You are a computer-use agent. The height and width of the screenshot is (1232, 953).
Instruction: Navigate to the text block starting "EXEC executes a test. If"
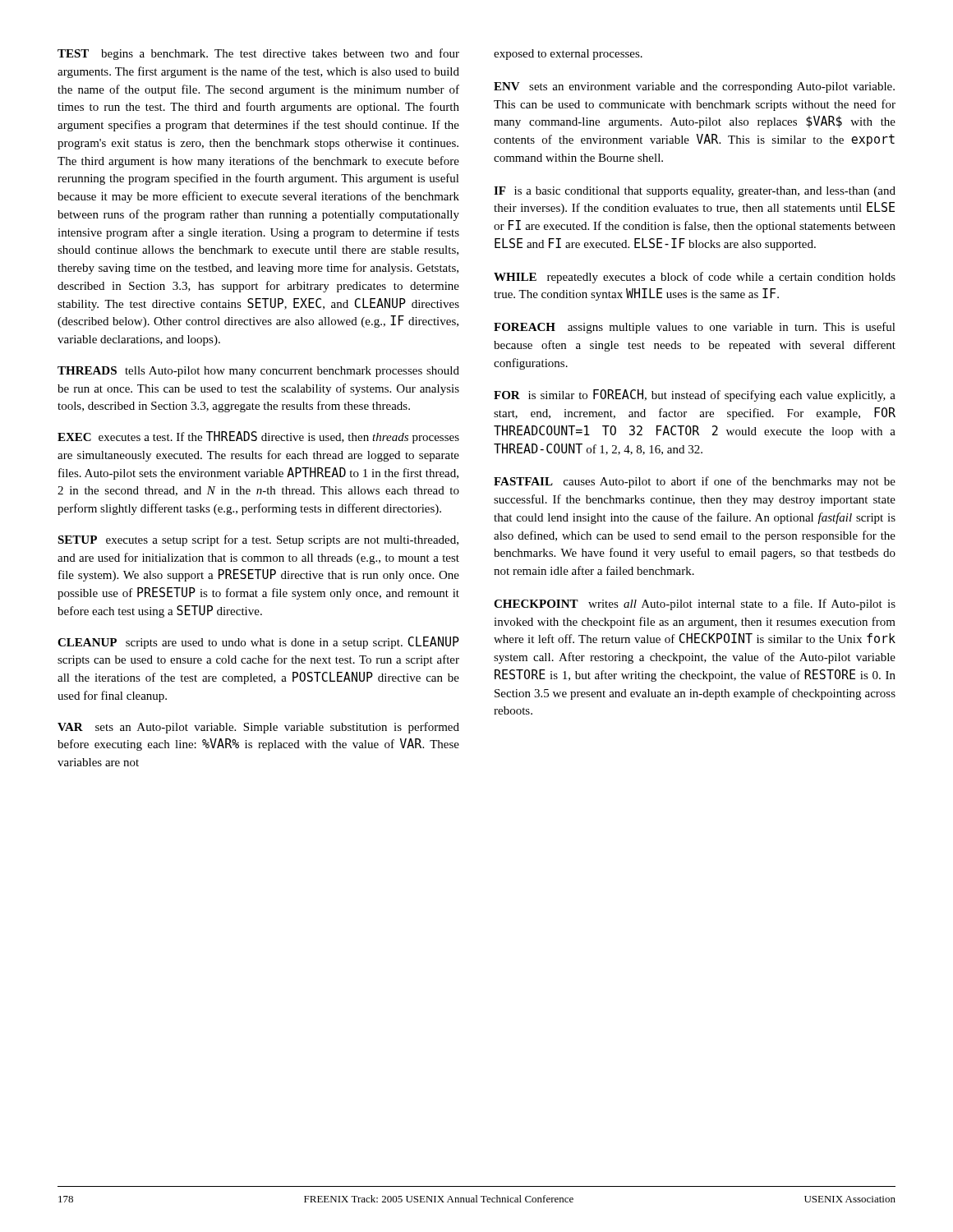point(258,473)
